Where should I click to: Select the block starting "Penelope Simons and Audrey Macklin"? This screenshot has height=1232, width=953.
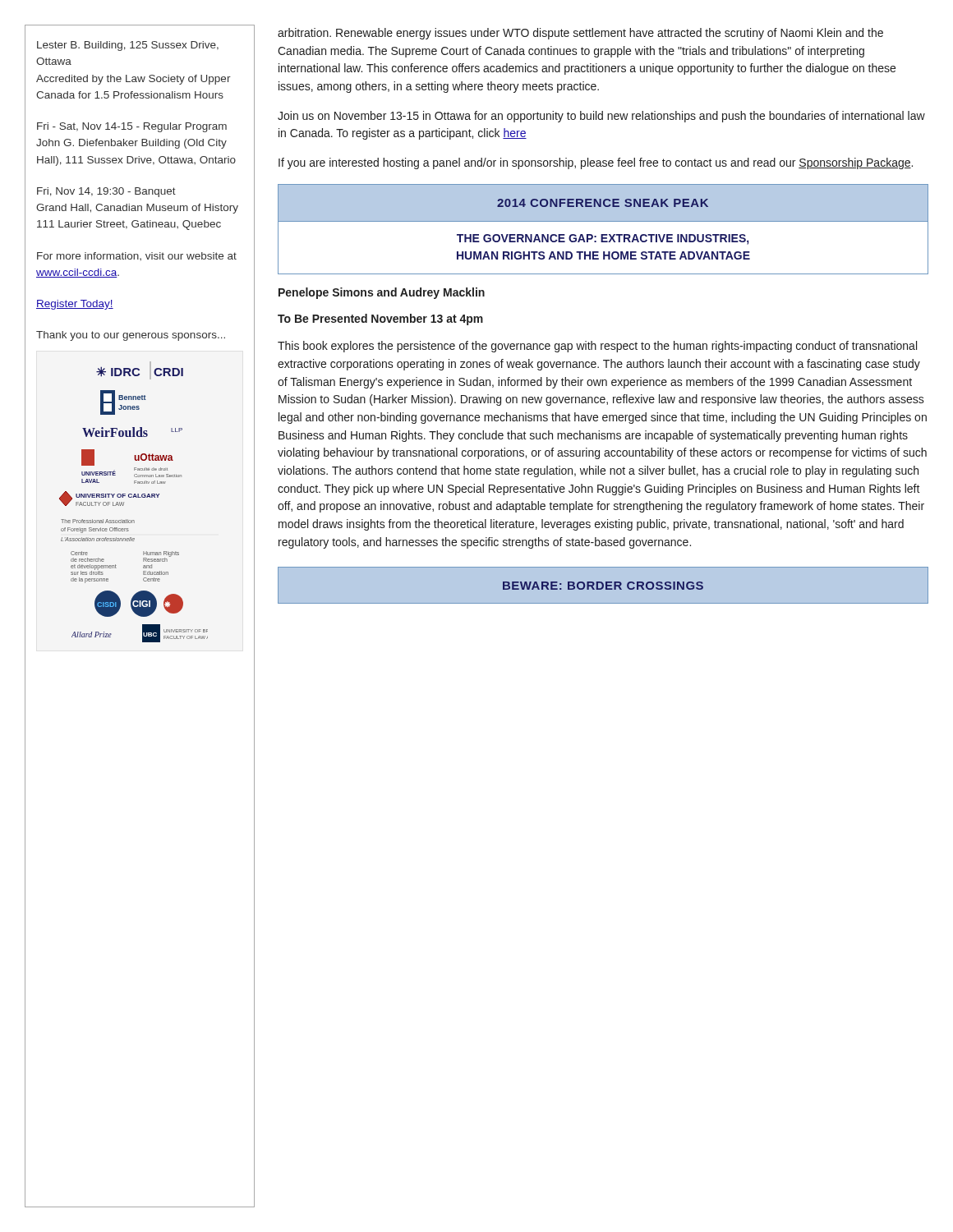pyautogui.click(x=381, y=292)
